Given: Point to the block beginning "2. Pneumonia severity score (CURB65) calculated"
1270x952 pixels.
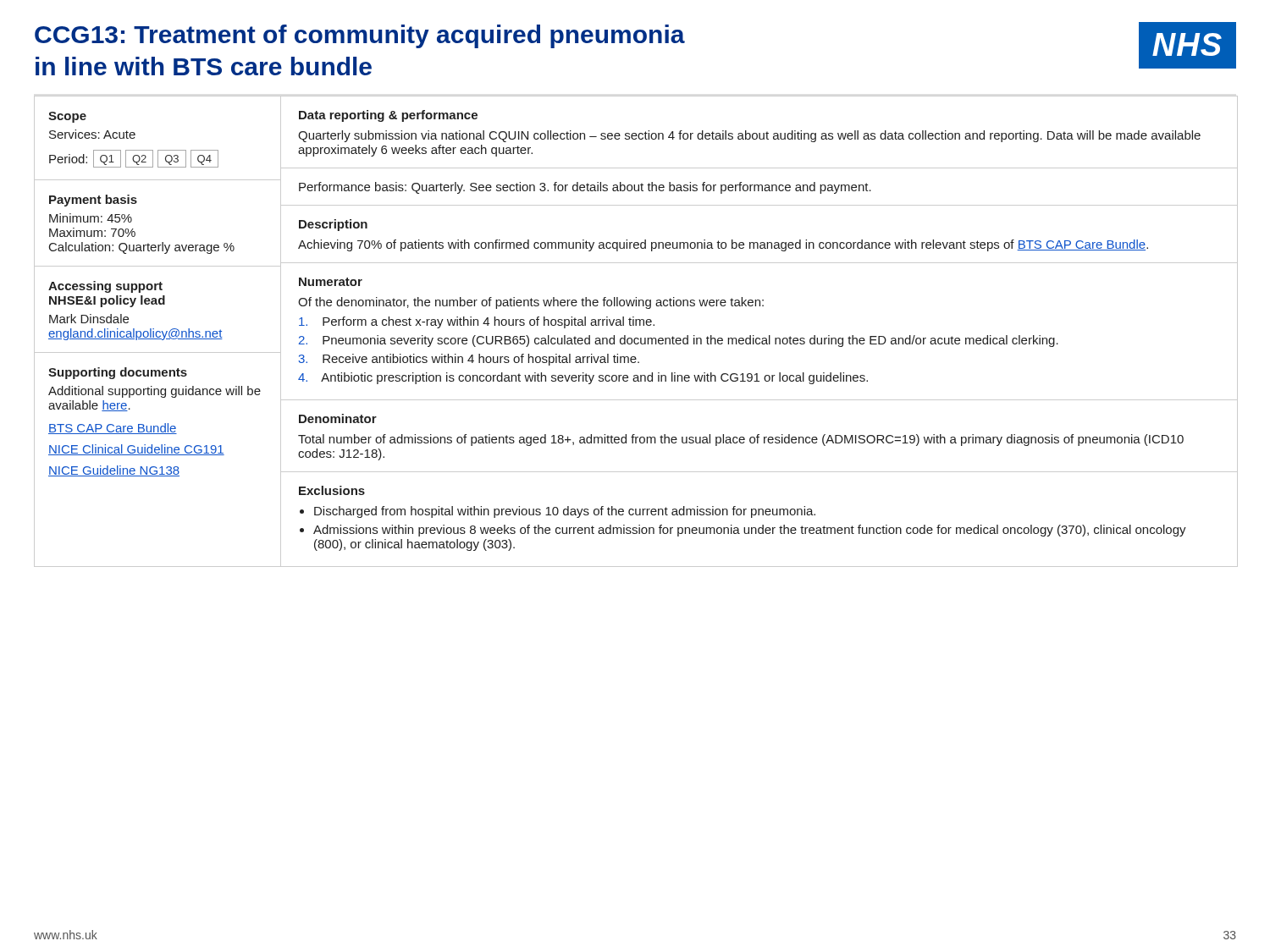Looking at the screenshot, I should (678, 340).
